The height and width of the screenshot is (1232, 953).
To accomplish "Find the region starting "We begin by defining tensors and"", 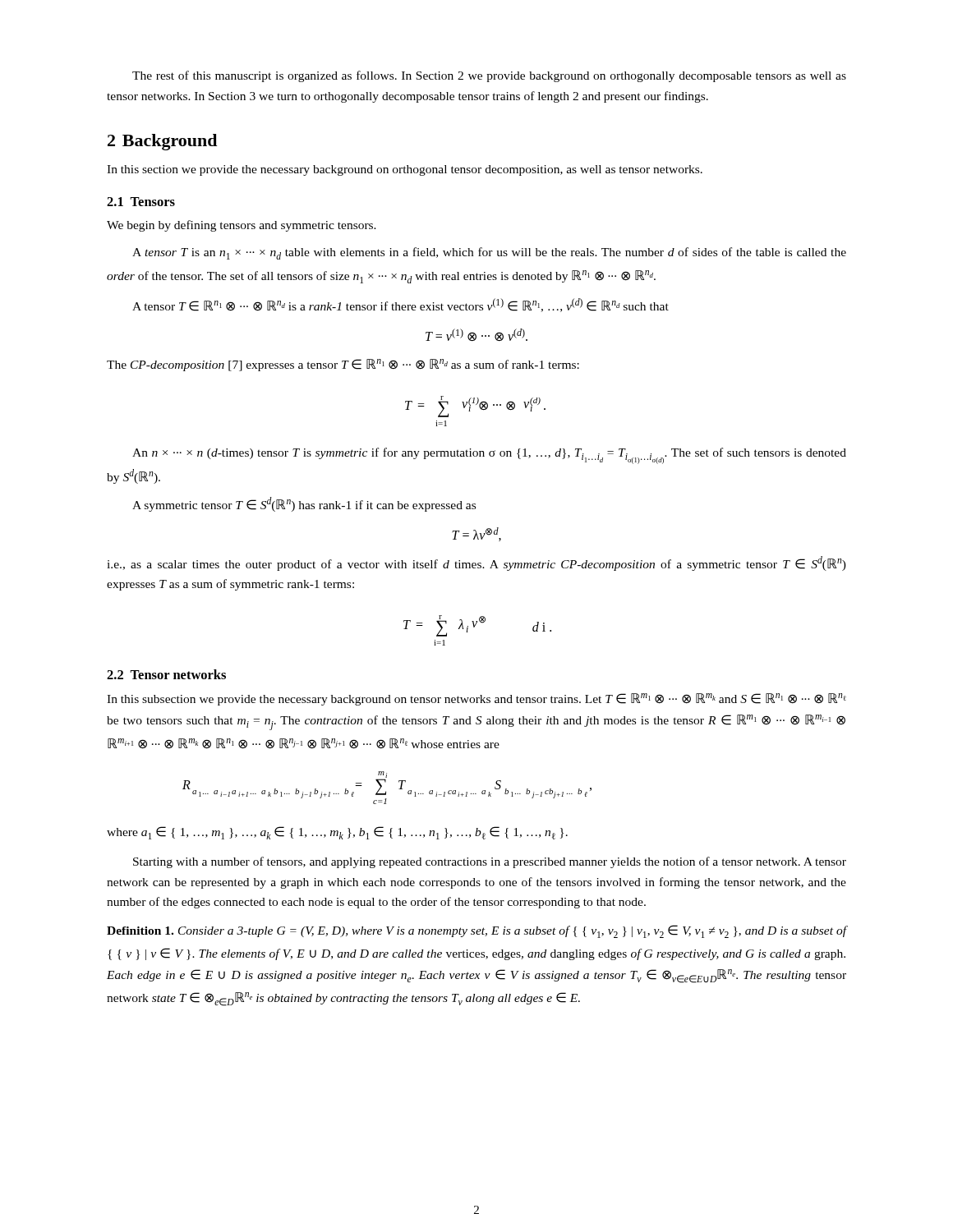I will [476, 266].
